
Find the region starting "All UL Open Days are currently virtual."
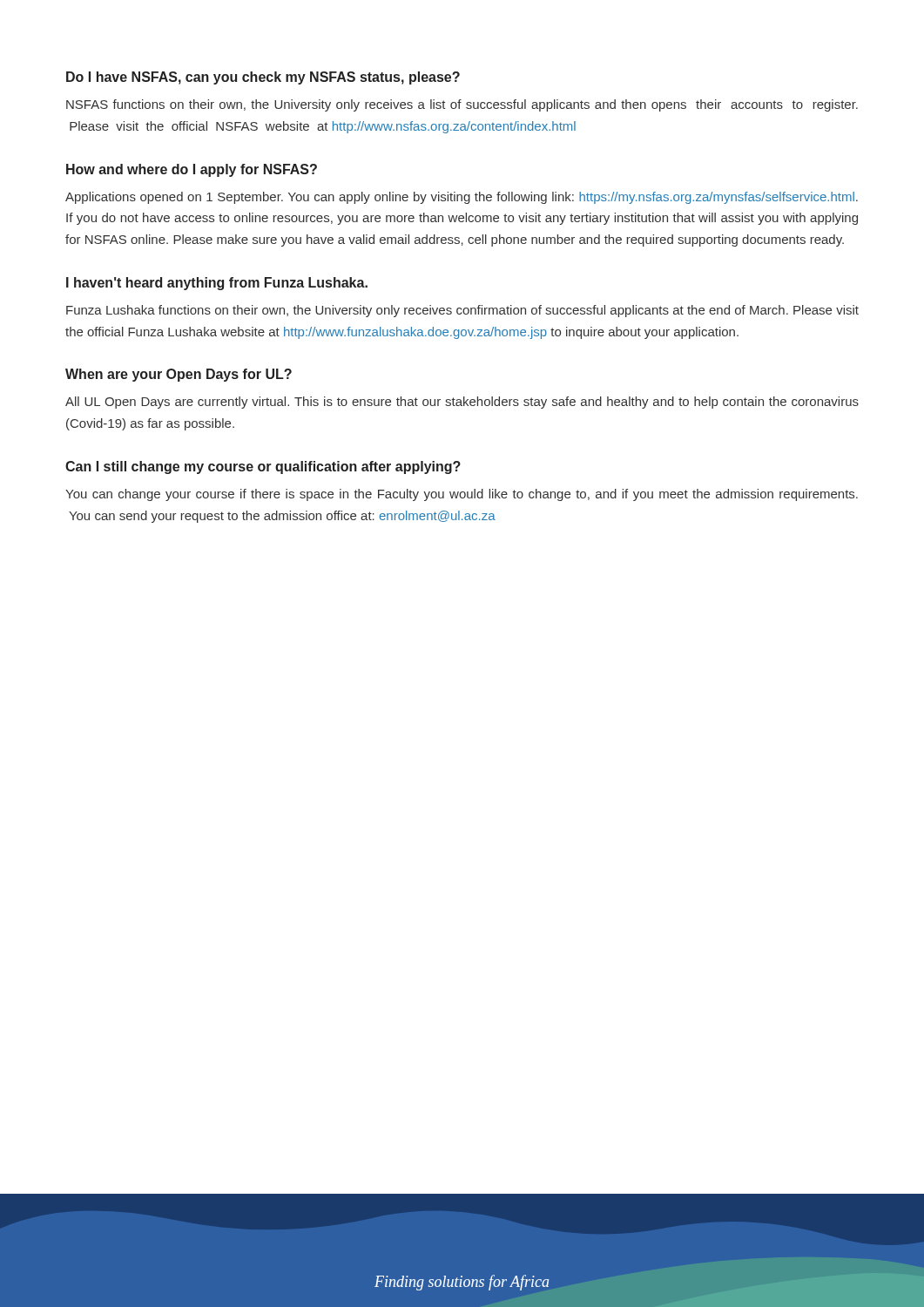tap(462, 412)
